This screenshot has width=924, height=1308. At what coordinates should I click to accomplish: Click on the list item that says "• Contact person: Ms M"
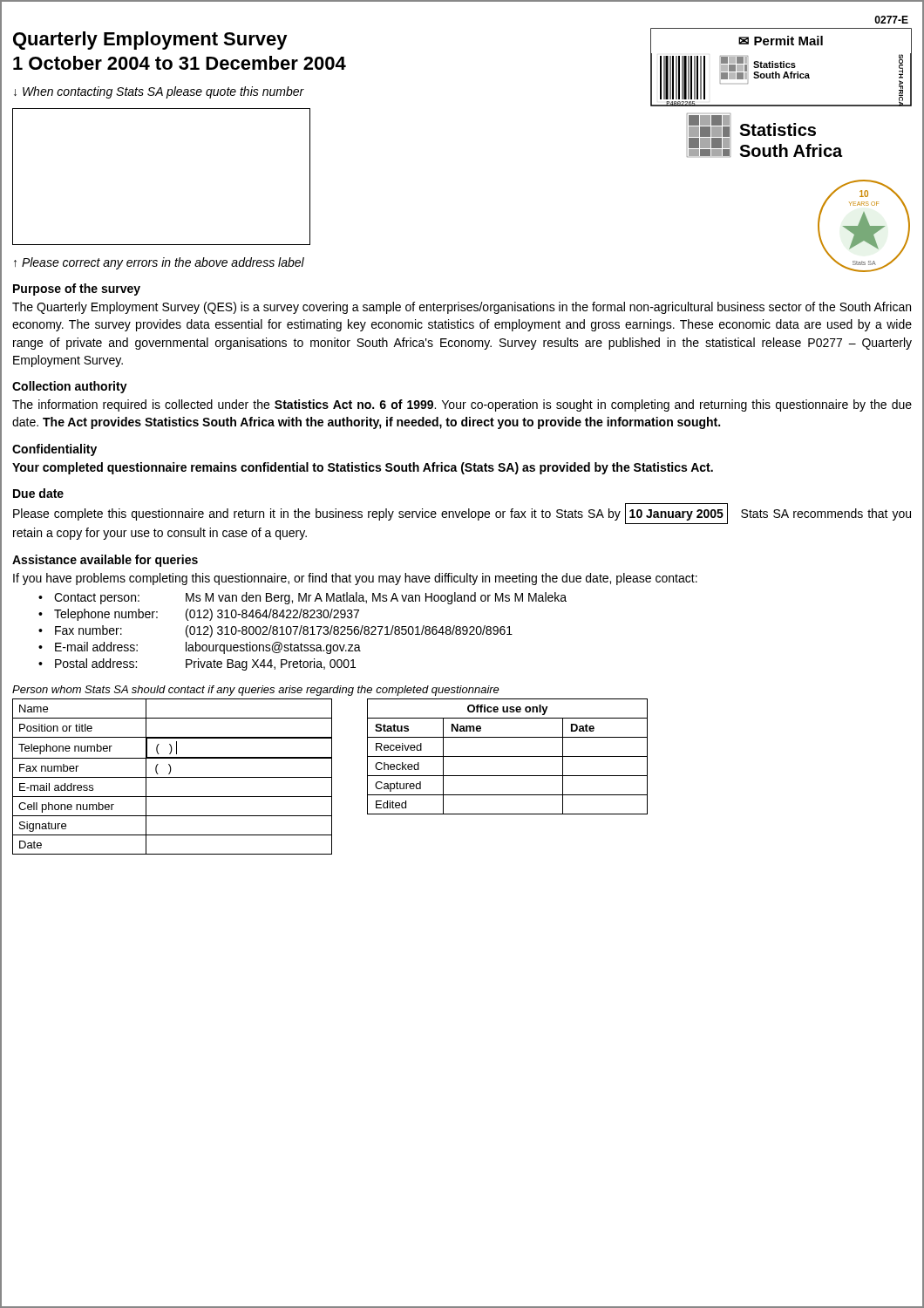(x=303, y=597)
